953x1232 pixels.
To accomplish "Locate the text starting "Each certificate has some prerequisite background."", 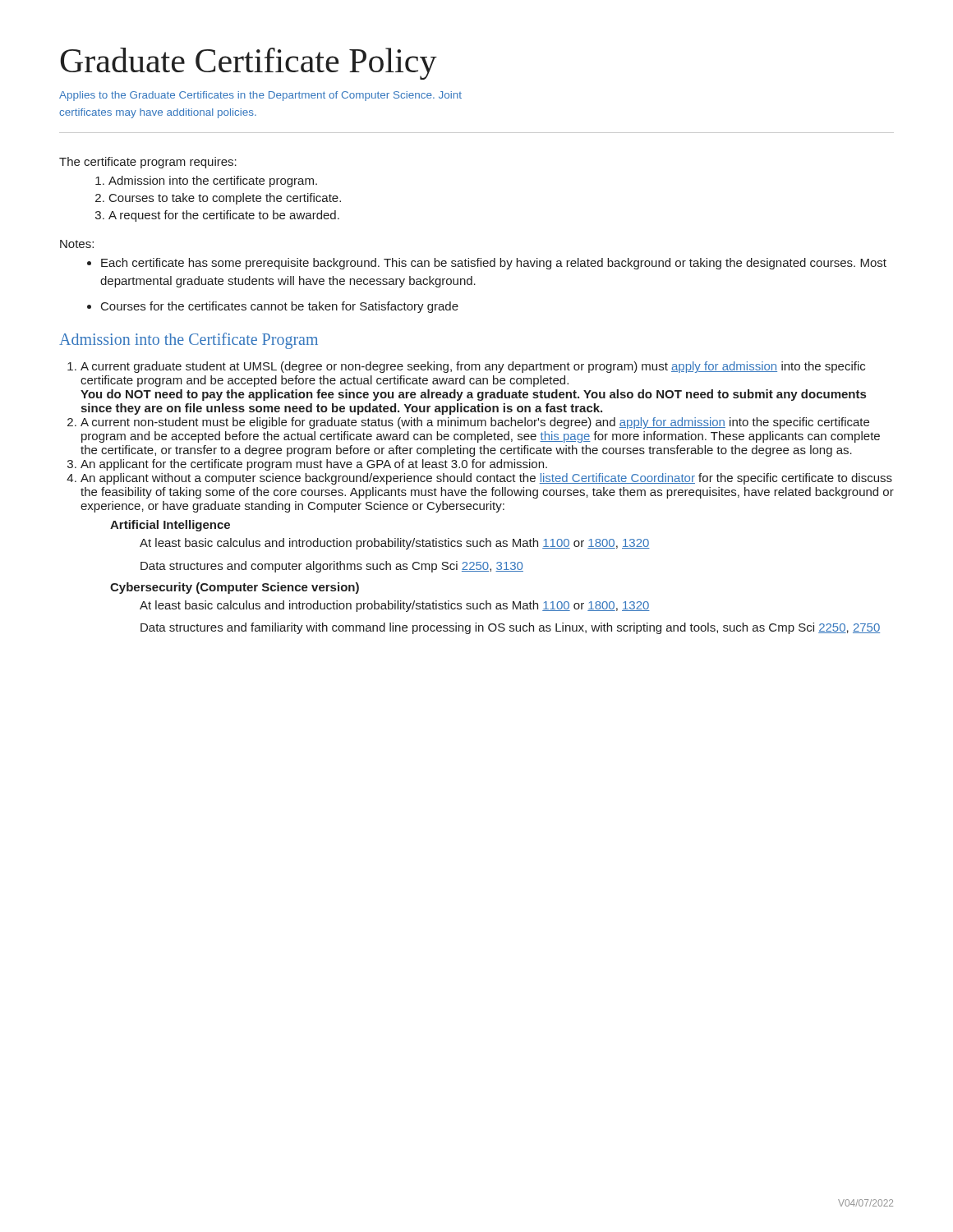I will (x=497, y=272).
